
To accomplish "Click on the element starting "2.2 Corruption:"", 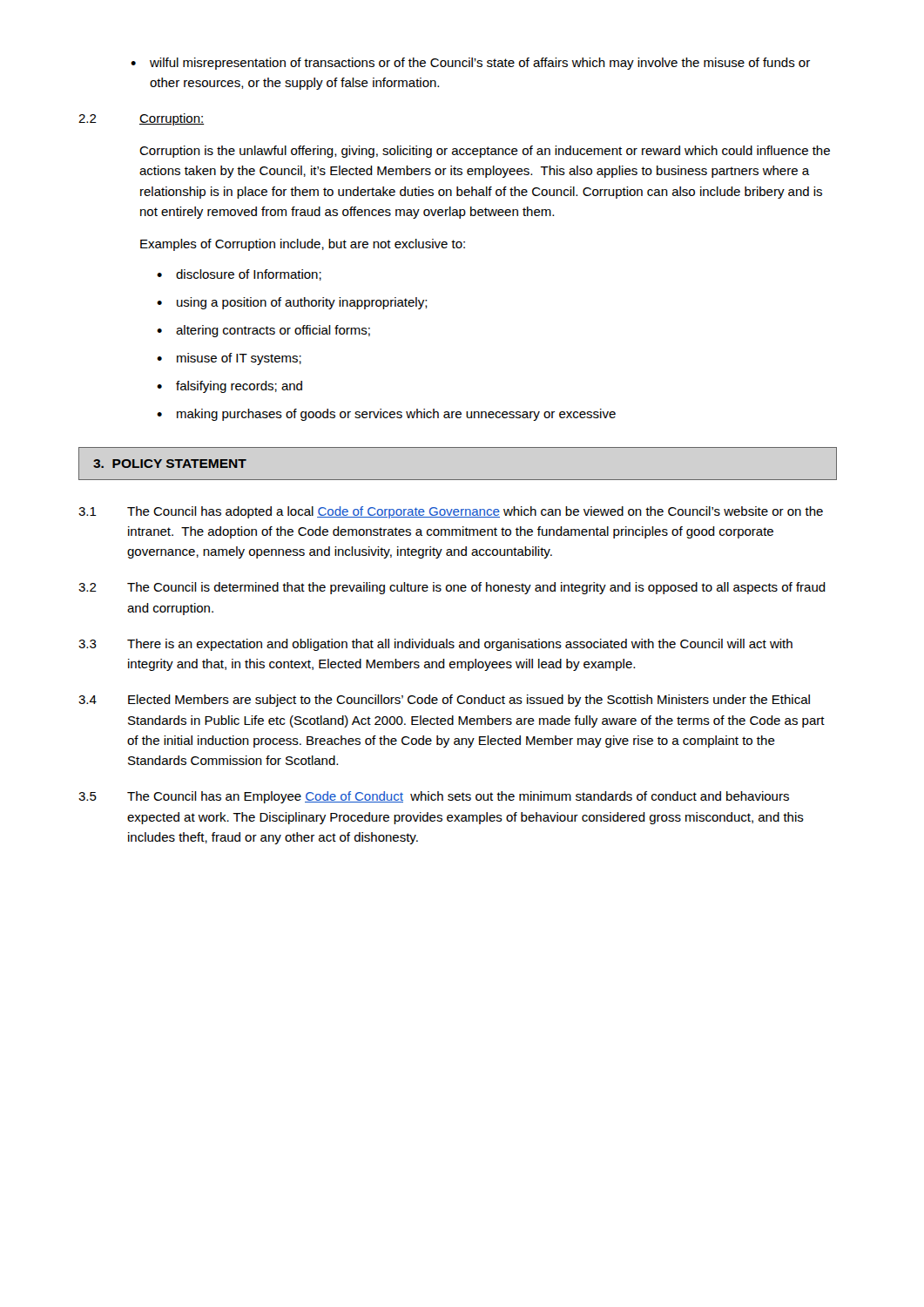I will [141, 118].
